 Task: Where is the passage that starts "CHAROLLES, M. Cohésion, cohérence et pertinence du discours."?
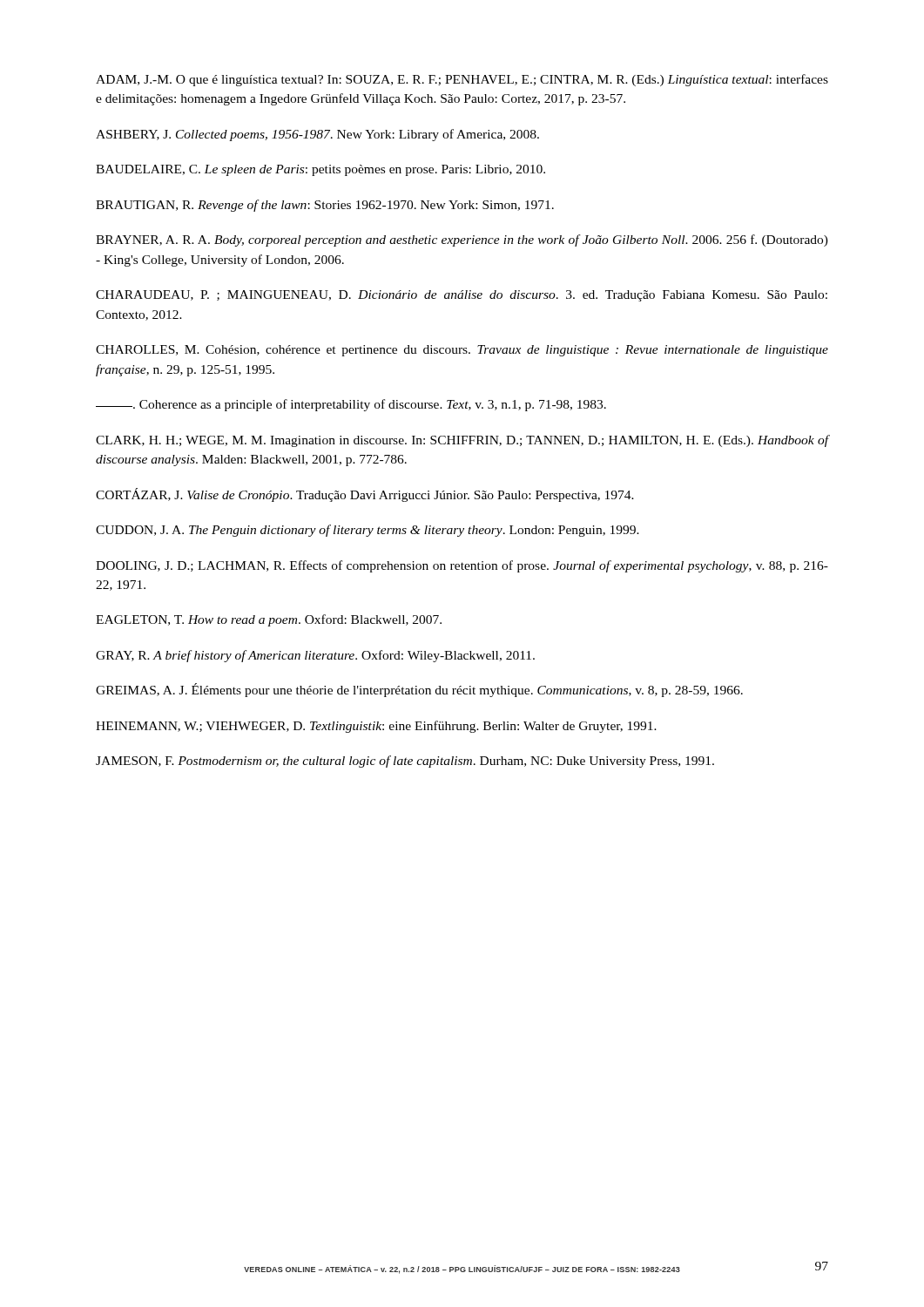462,359
